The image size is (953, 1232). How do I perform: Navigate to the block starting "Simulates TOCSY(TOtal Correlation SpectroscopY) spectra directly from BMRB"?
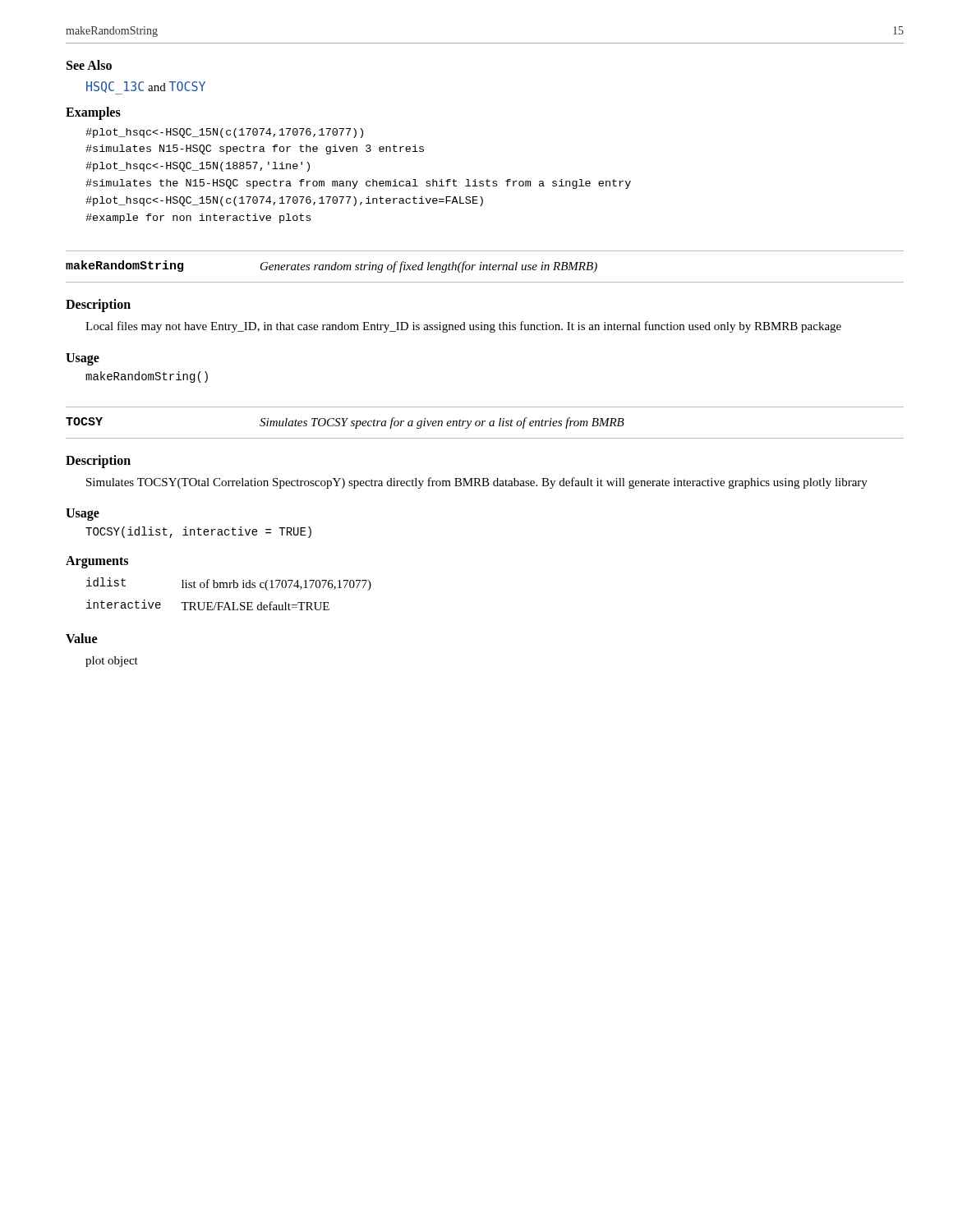click(476, 482)
